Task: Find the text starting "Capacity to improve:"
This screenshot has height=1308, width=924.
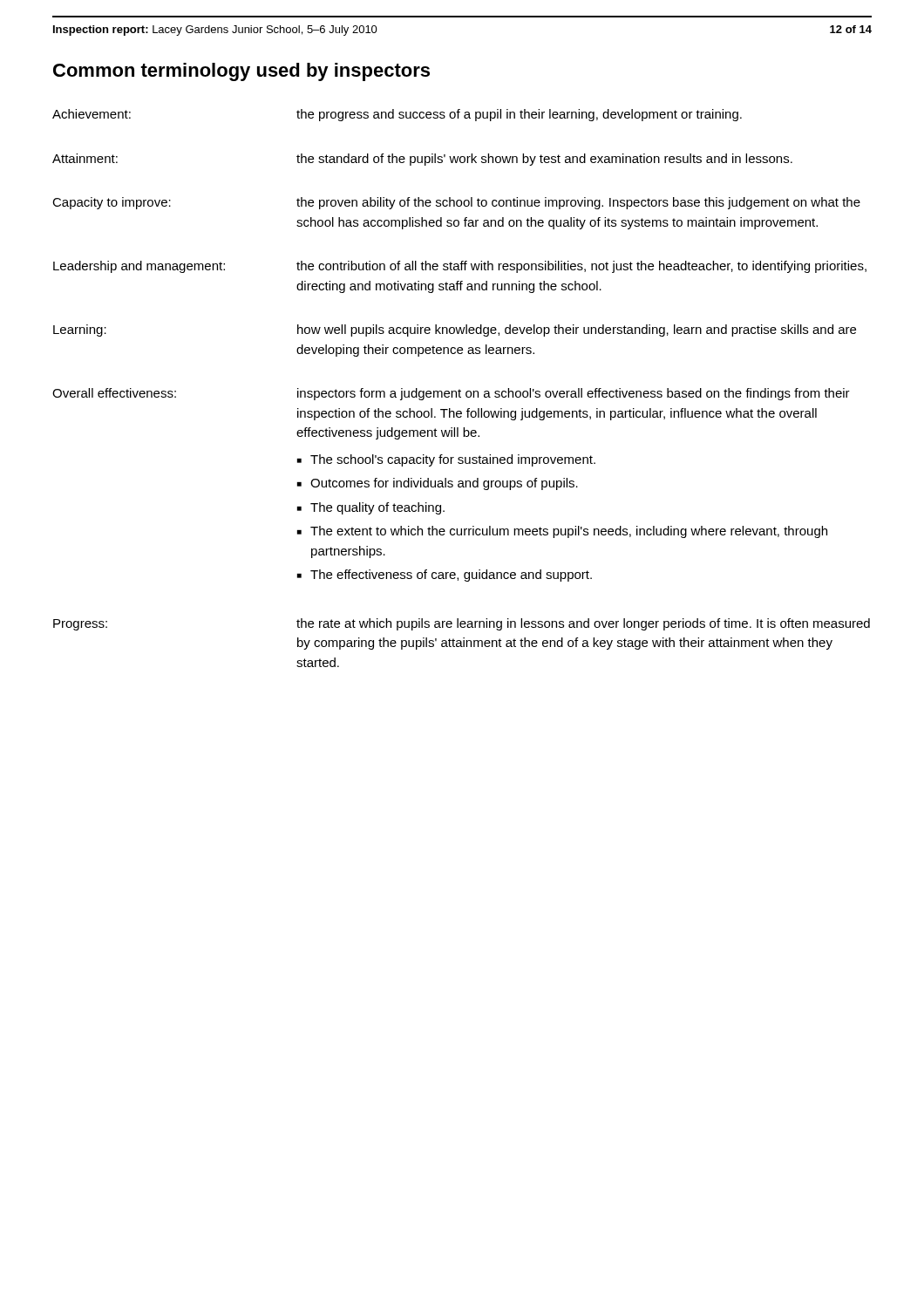Action: pos(462,212)
